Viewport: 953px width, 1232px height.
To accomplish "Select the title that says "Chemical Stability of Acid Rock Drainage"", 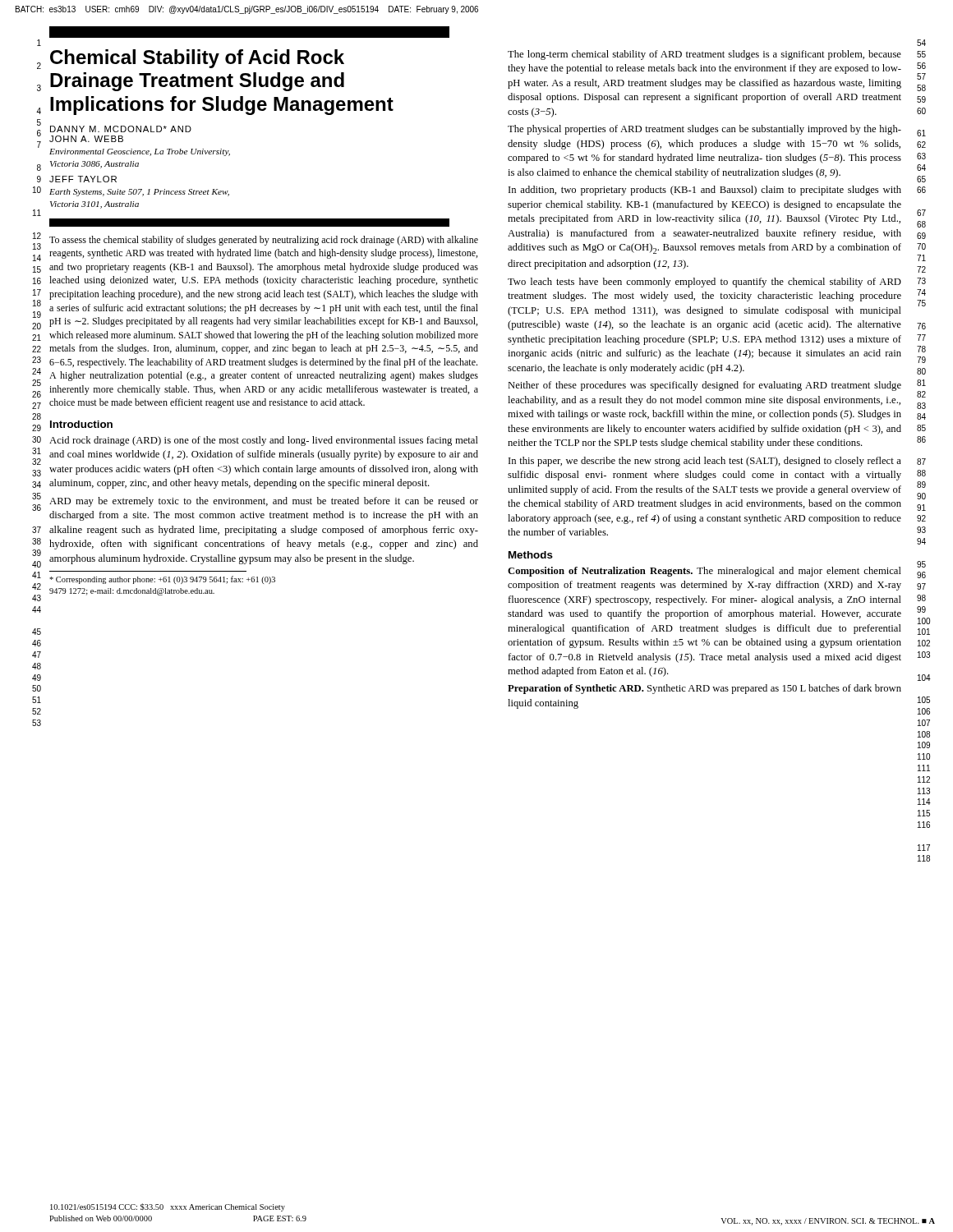I will coord(221,80).
